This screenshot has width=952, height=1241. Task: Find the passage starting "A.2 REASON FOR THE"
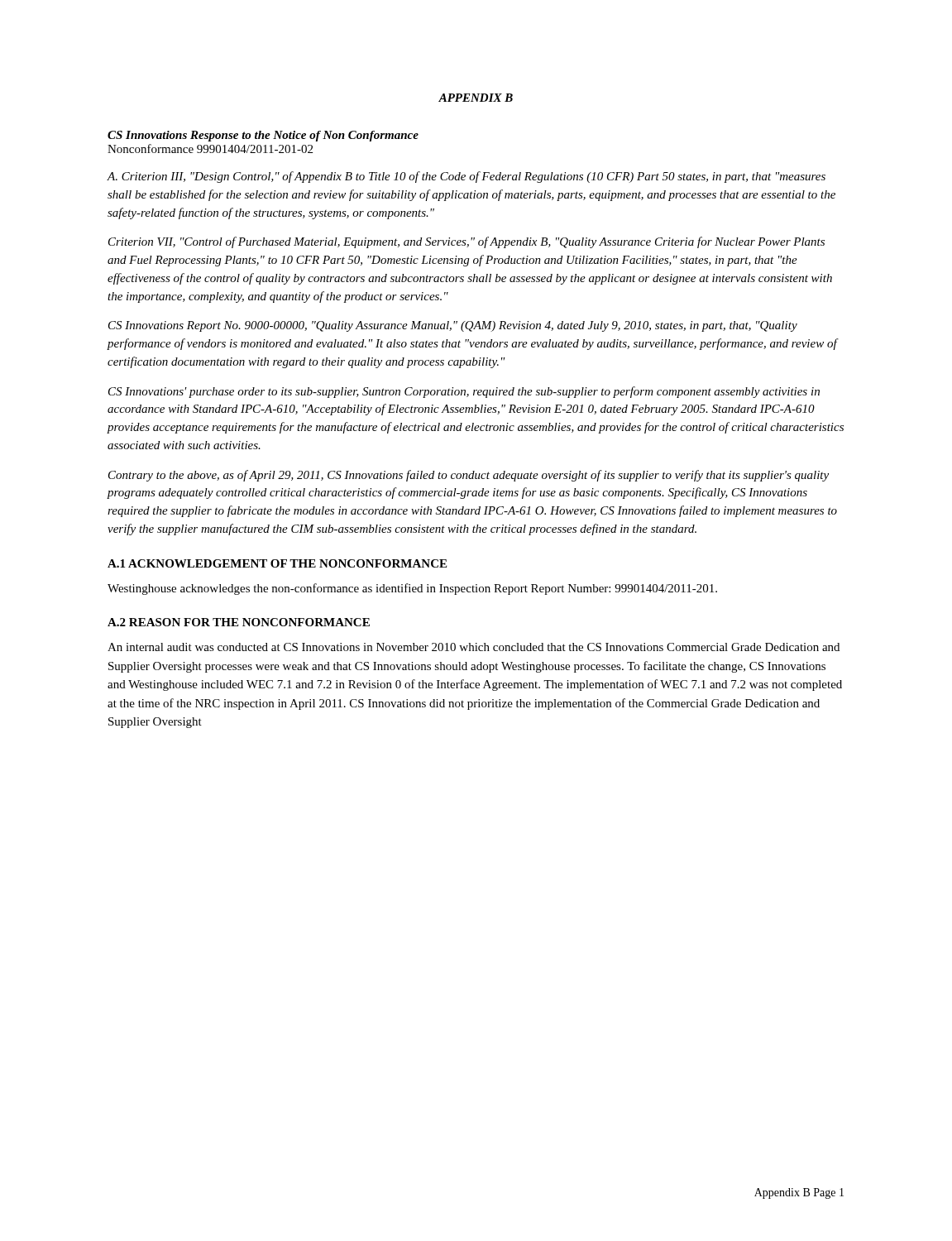pos(239,622)
